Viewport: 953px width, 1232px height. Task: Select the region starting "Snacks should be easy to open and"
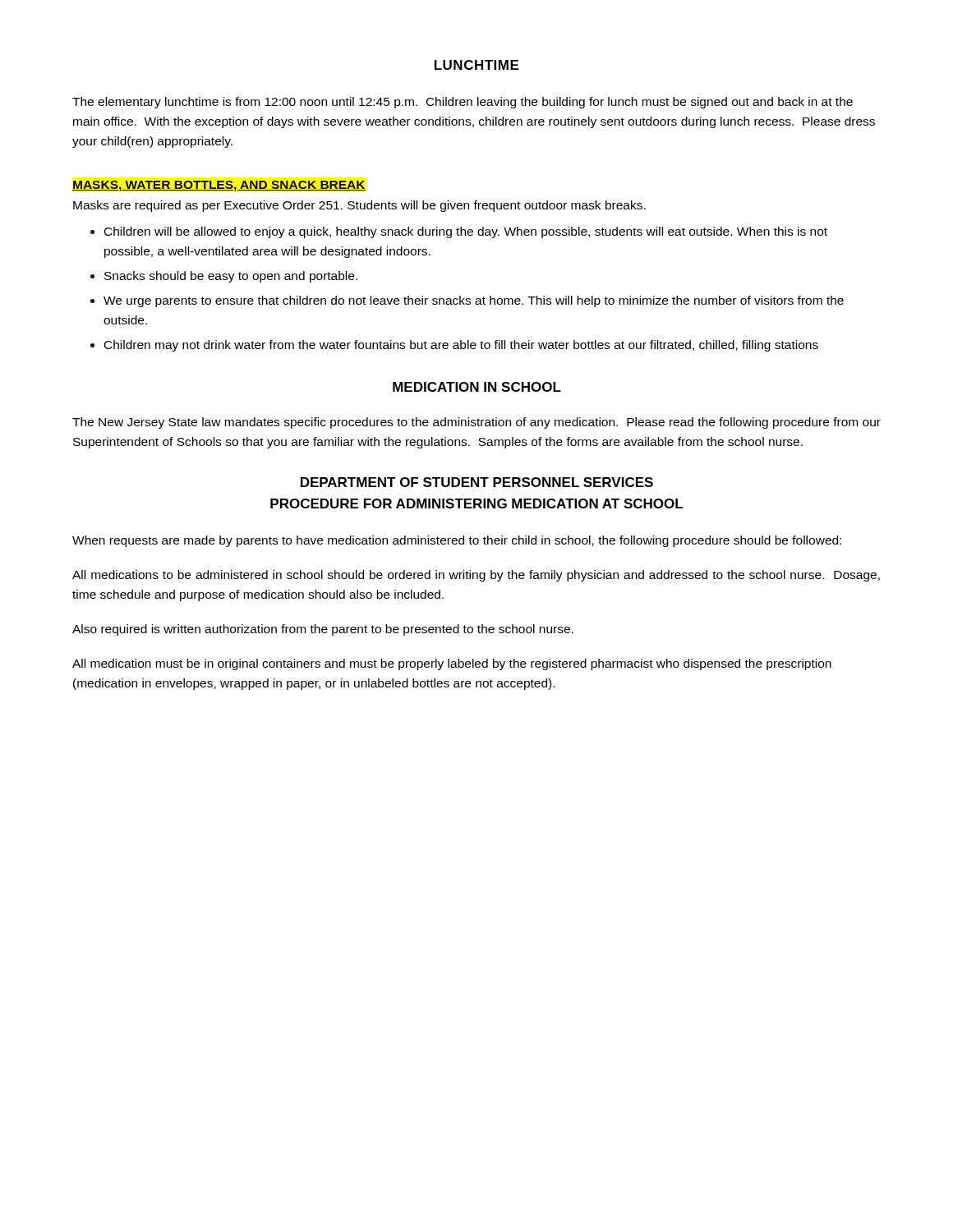pos(231,276)
